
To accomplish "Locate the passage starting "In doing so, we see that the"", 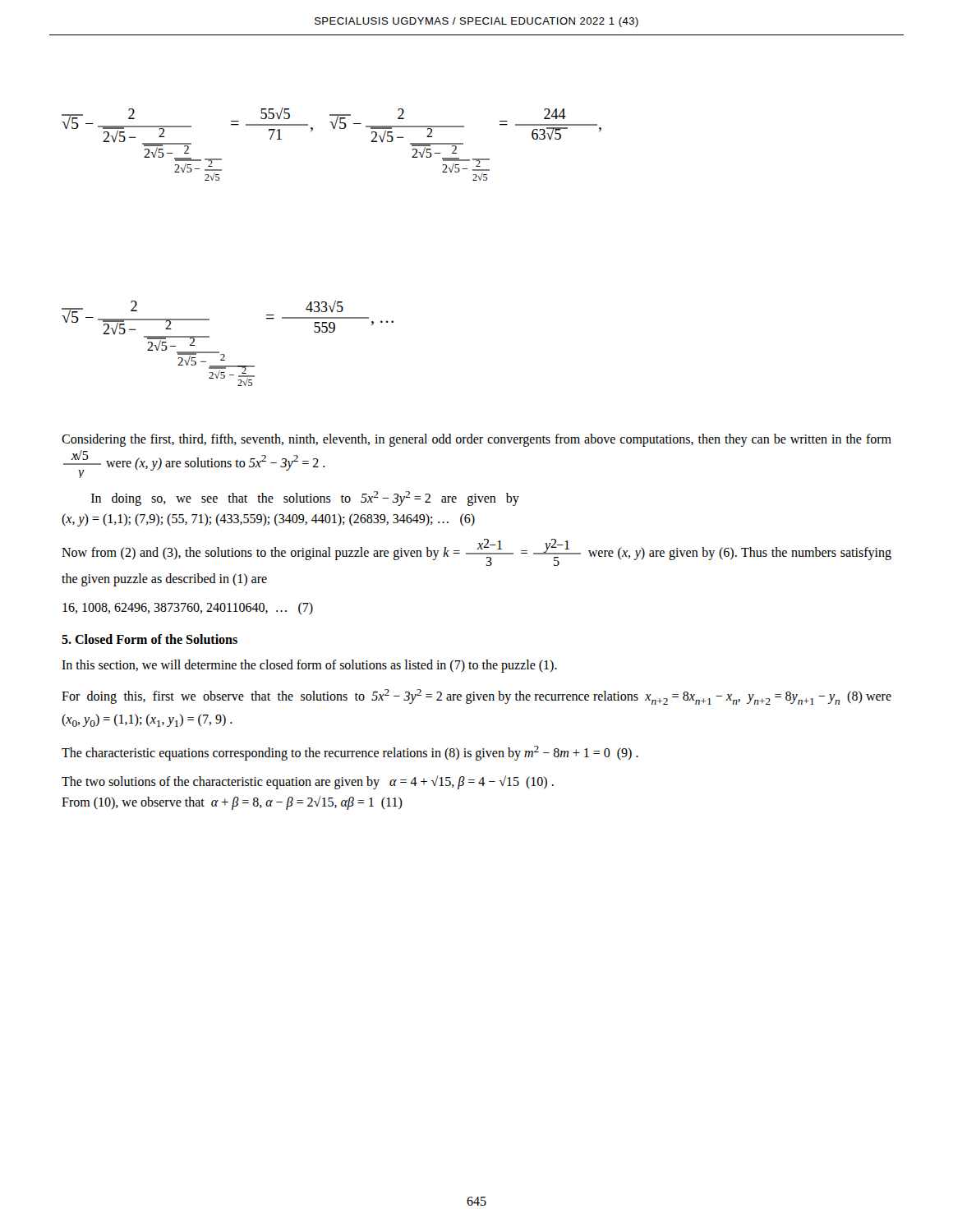I will coord(290,507).
